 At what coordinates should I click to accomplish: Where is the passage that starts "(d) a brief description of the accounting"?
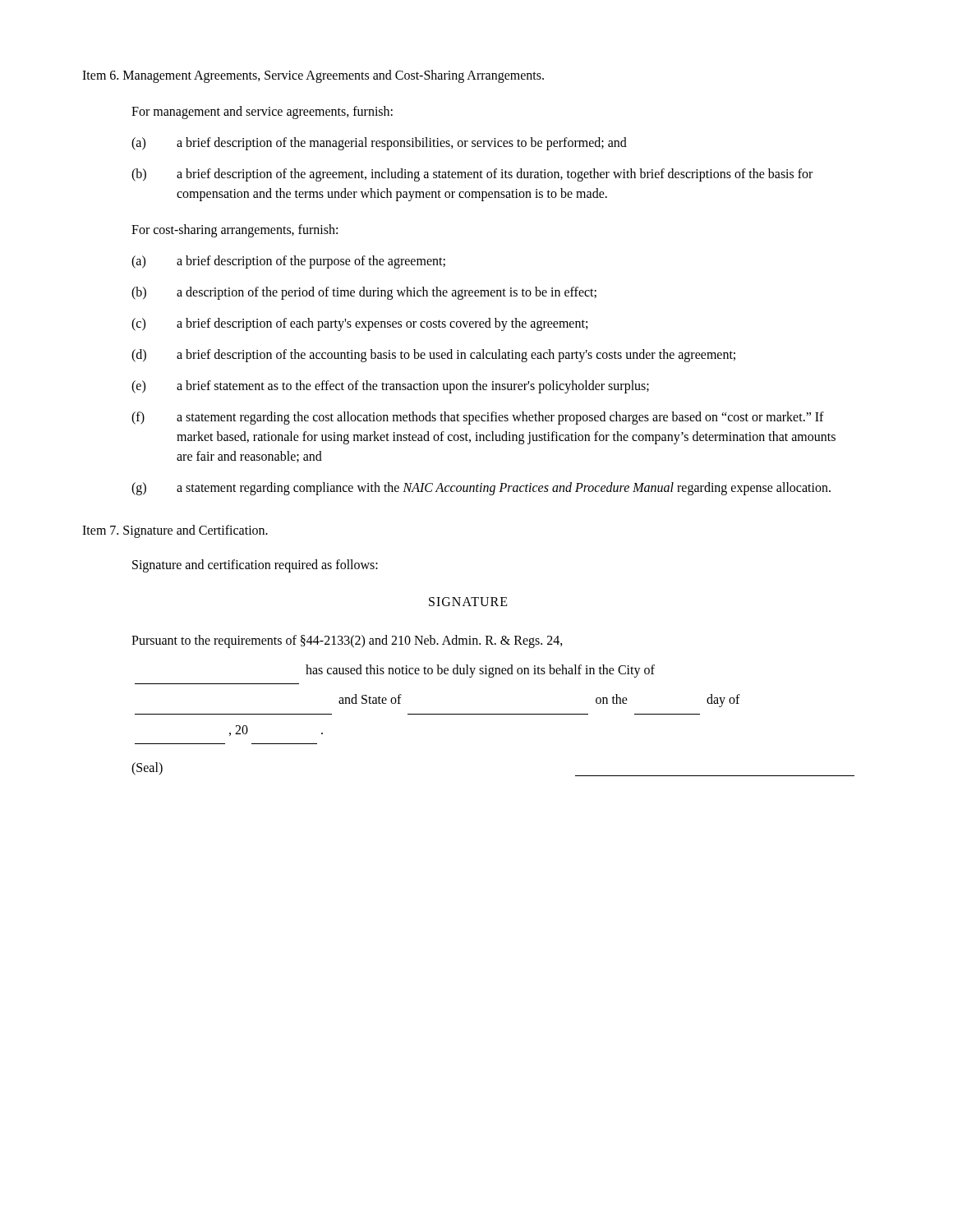[493, 355]
